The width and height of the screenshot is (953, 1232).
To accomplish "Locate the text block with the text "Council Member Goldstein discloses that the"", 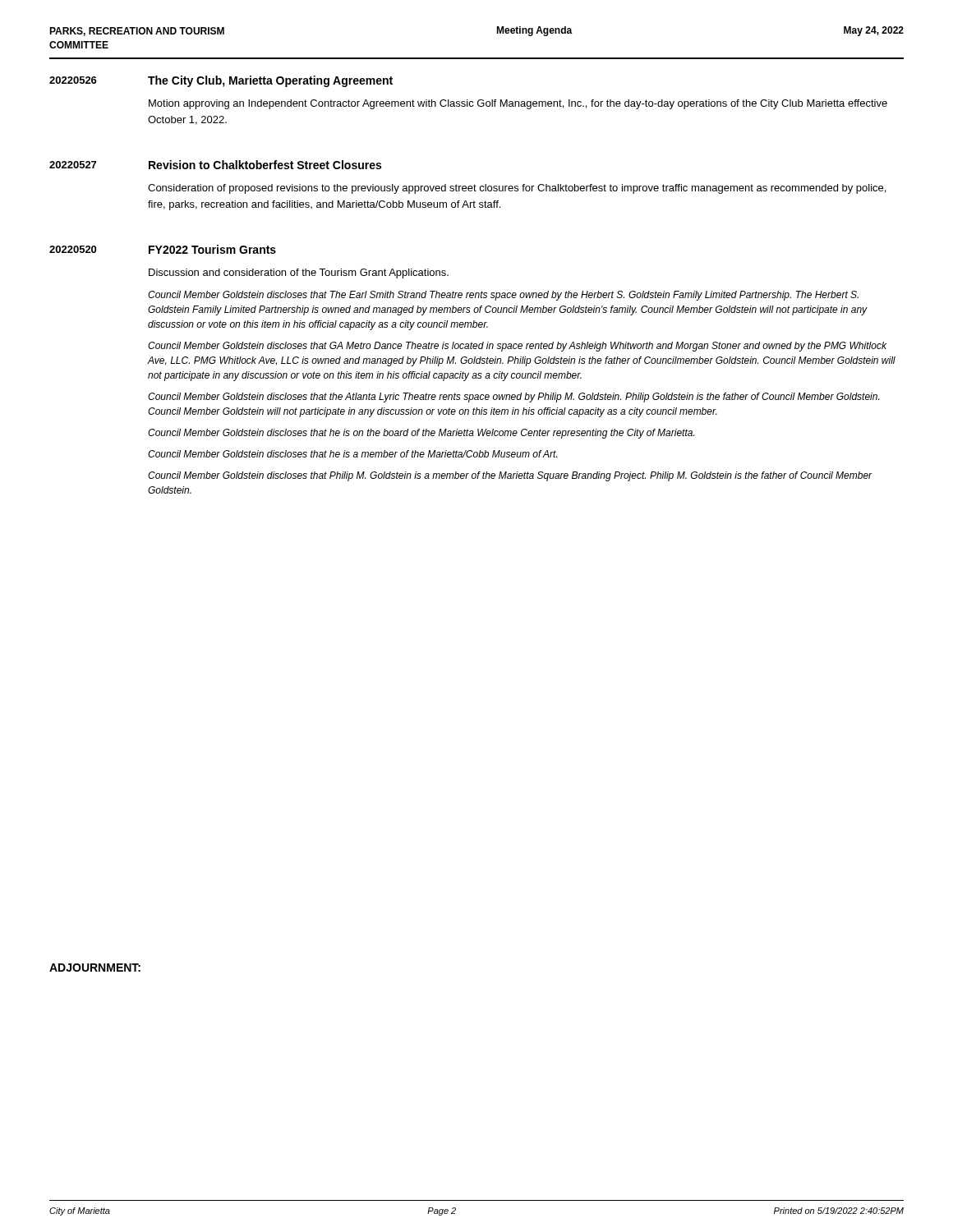I will [514, 404].
